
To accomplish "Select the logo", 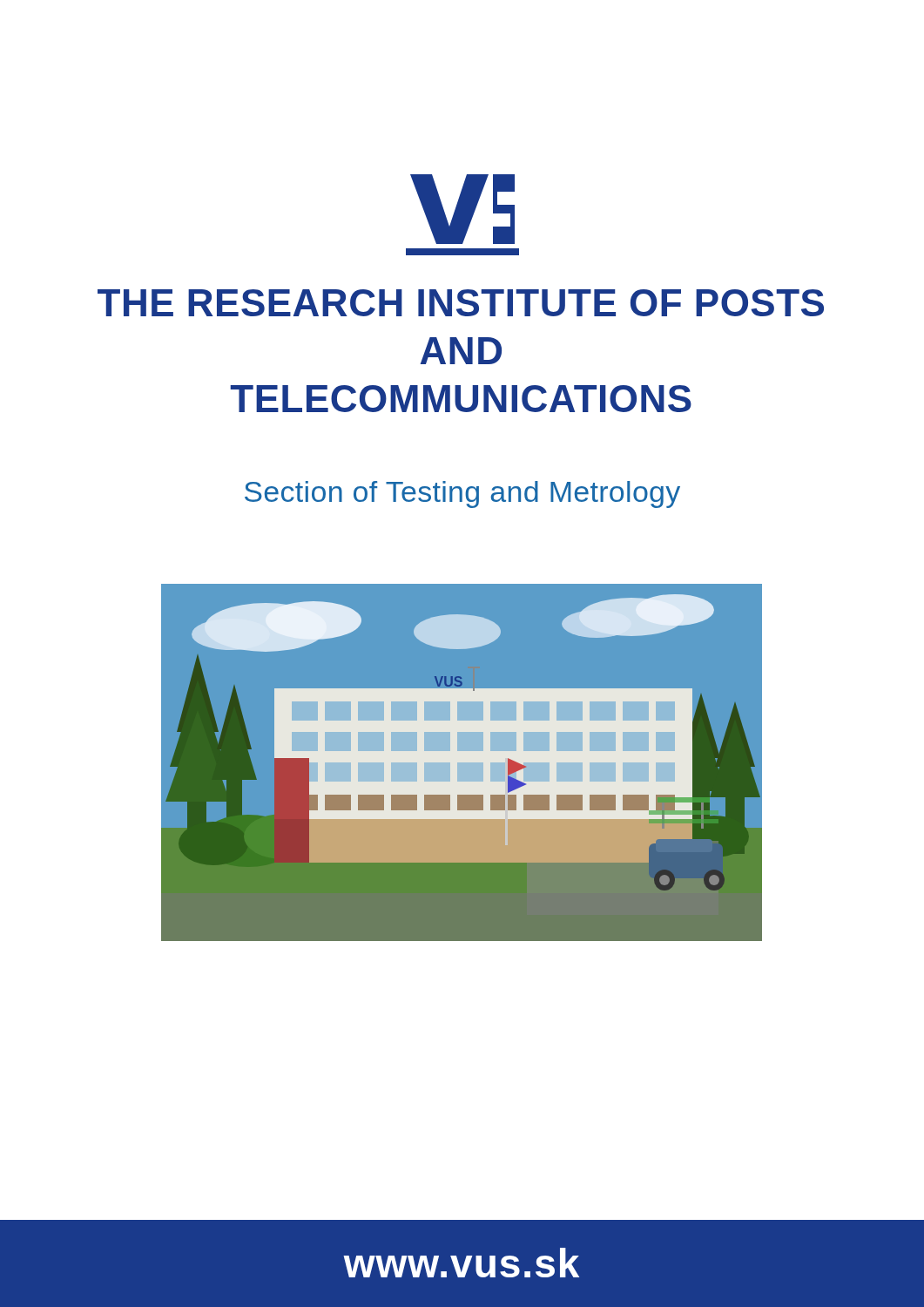I will click(462, 215).
